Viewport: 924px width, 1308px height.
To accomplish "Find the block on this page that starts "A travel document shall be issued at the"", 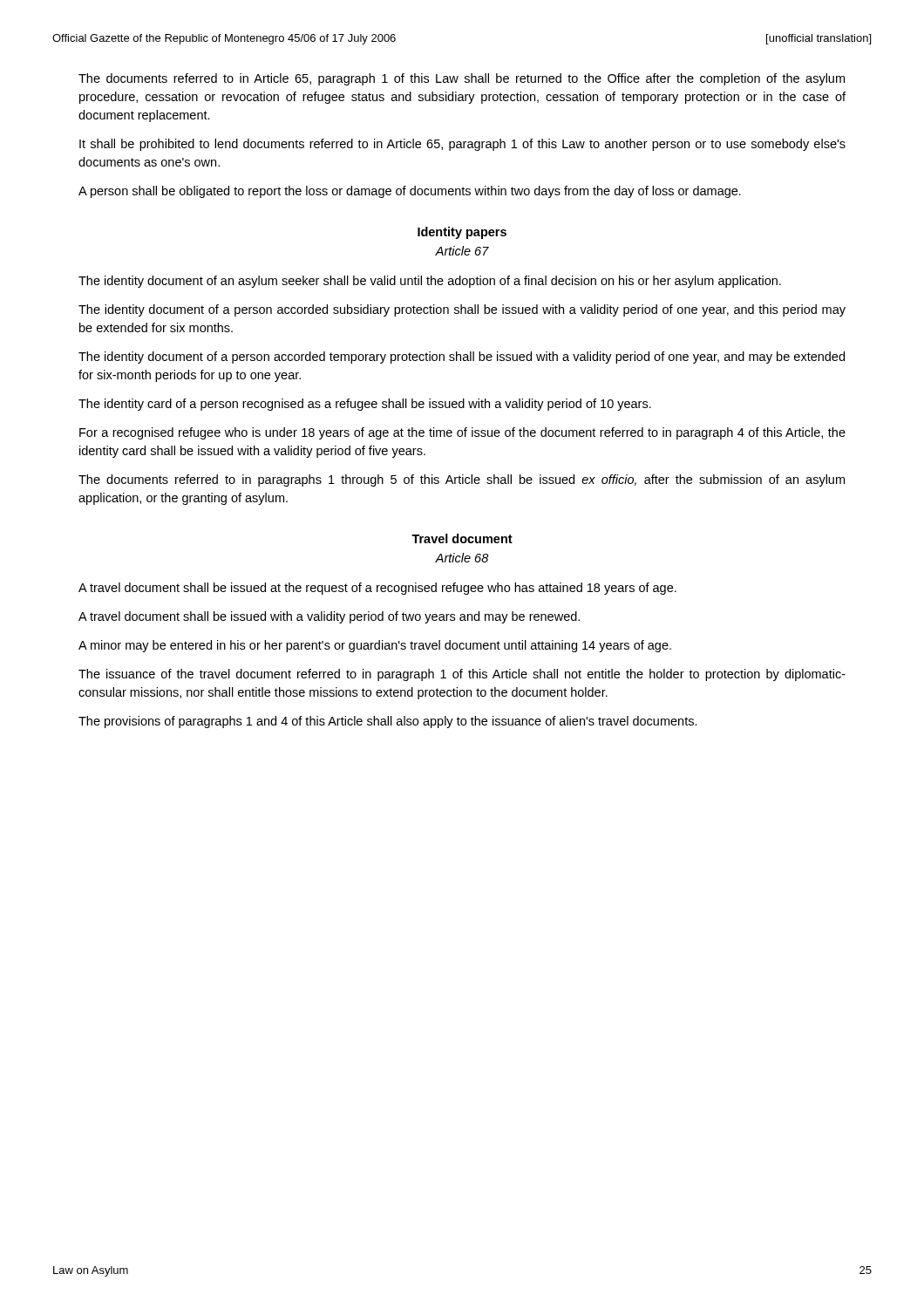I will coord(378,588).
